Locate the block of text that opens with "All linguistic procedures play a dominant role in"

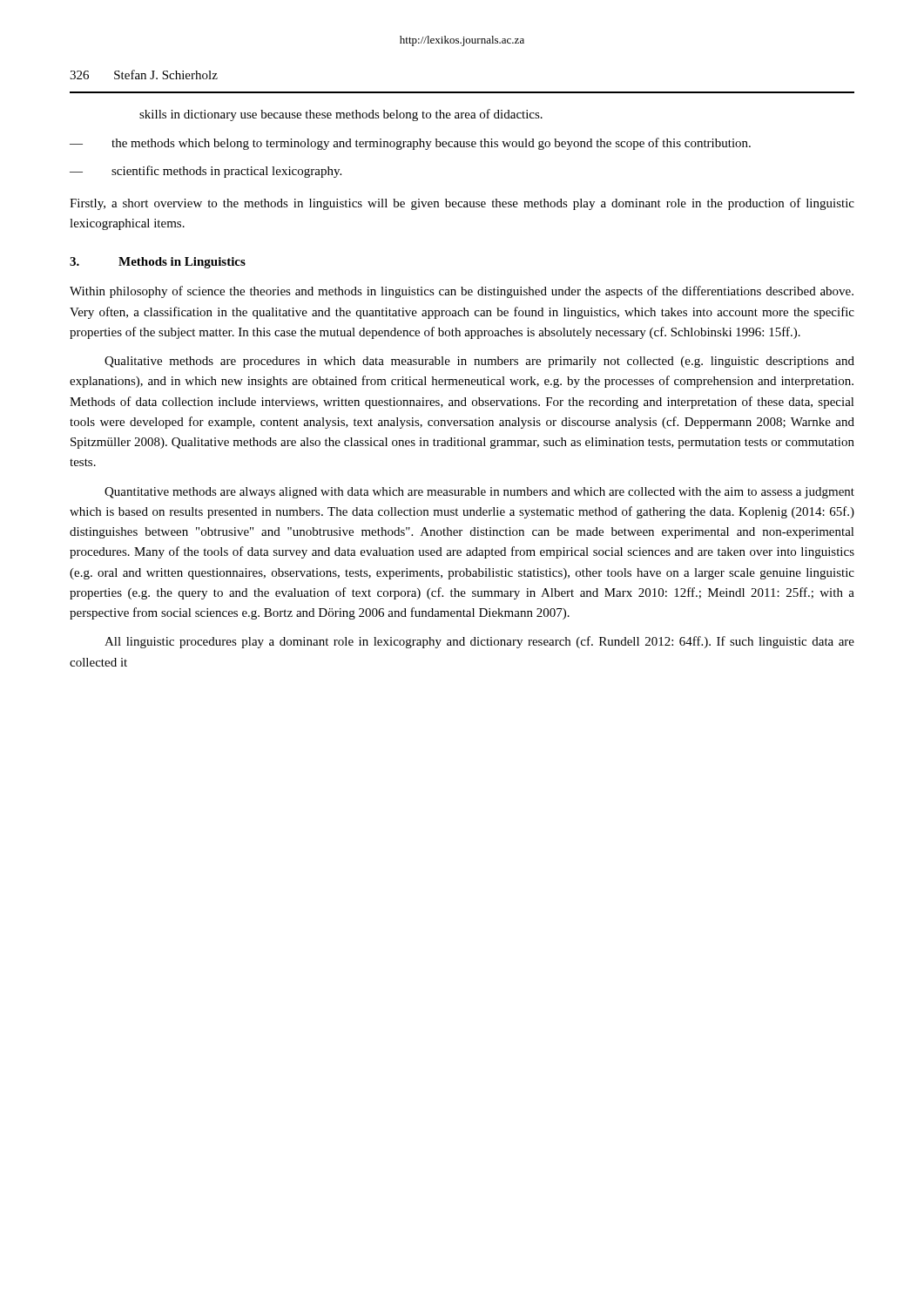click(x=462, y=652)
